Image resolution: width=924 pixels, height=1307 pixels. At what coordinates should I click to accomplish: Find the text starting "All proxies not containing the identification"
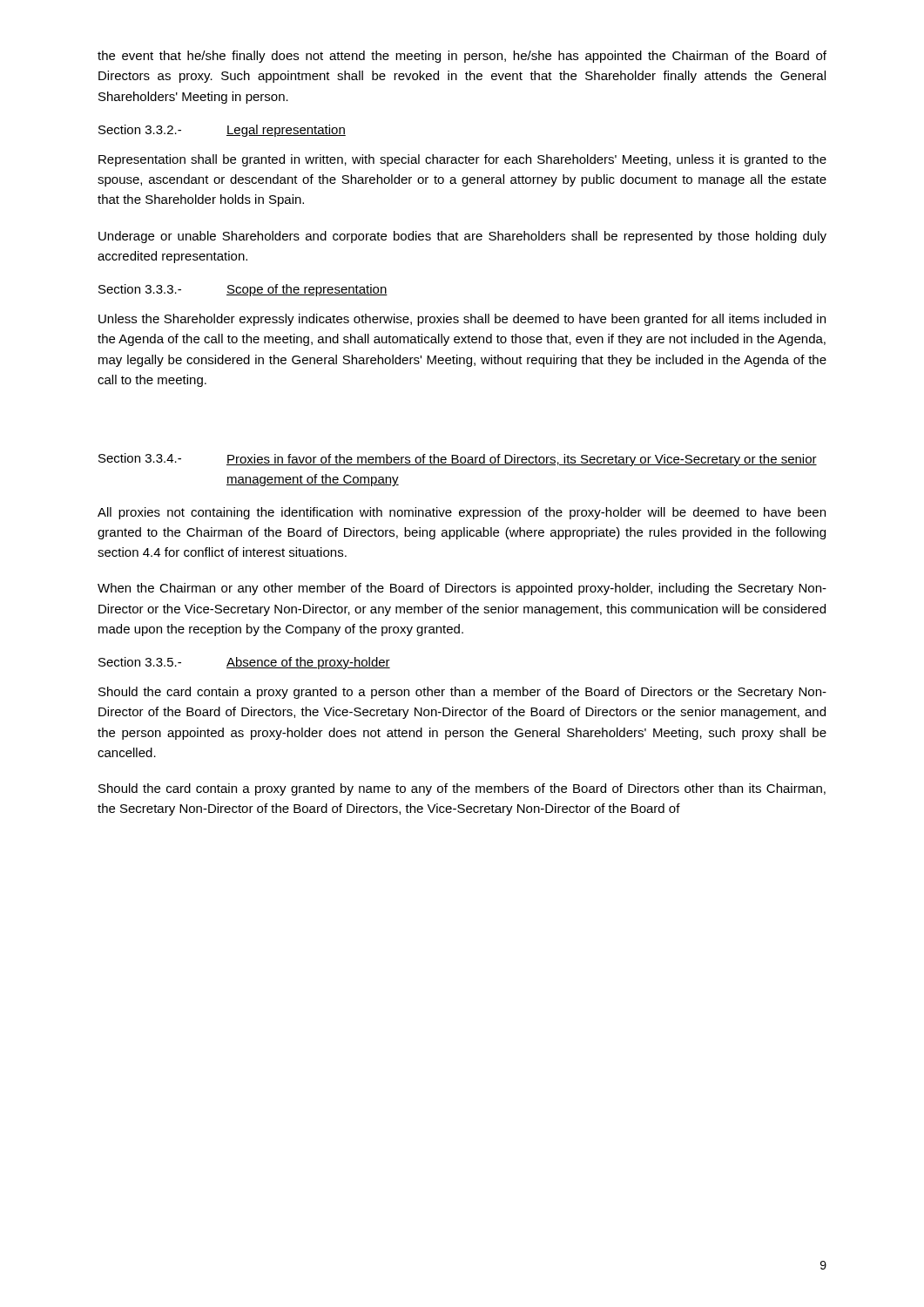(x=462, y=532)
